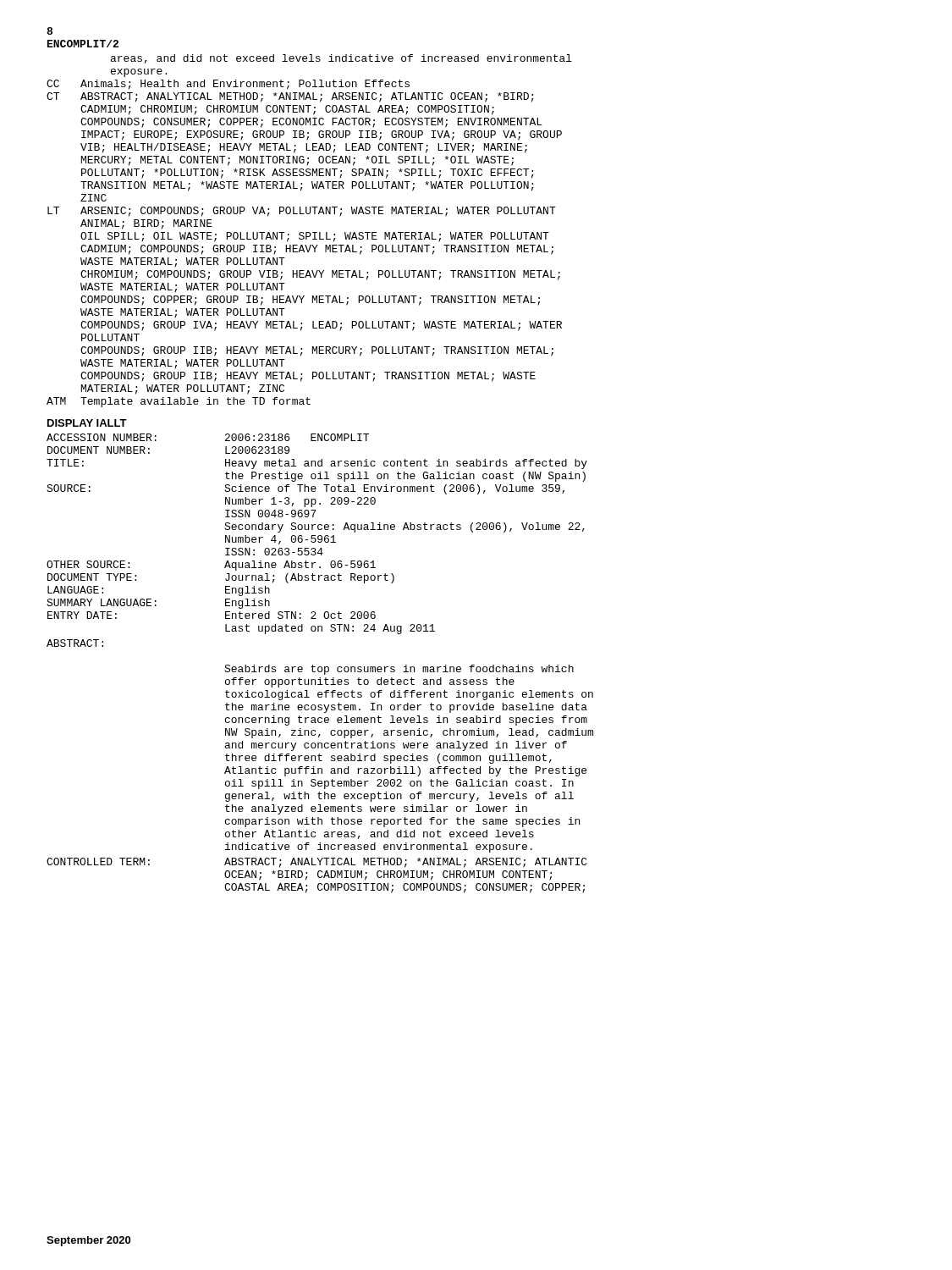Navigate to the passage starting "DOCUMENT NUMBER: L200623189"

[96, 450]
